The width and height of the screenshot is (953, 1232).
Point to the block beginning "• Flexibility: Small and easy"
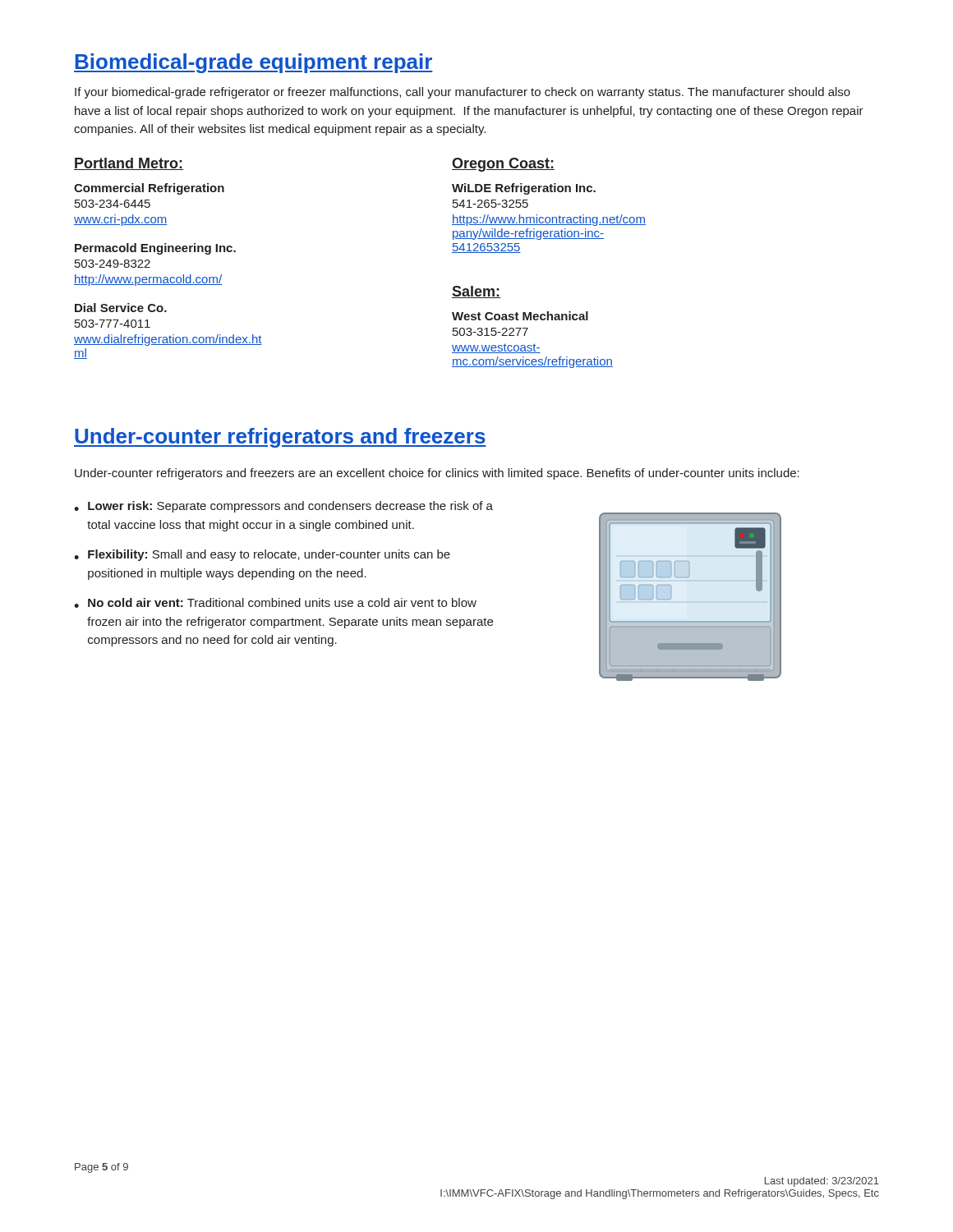coord(288,564)
